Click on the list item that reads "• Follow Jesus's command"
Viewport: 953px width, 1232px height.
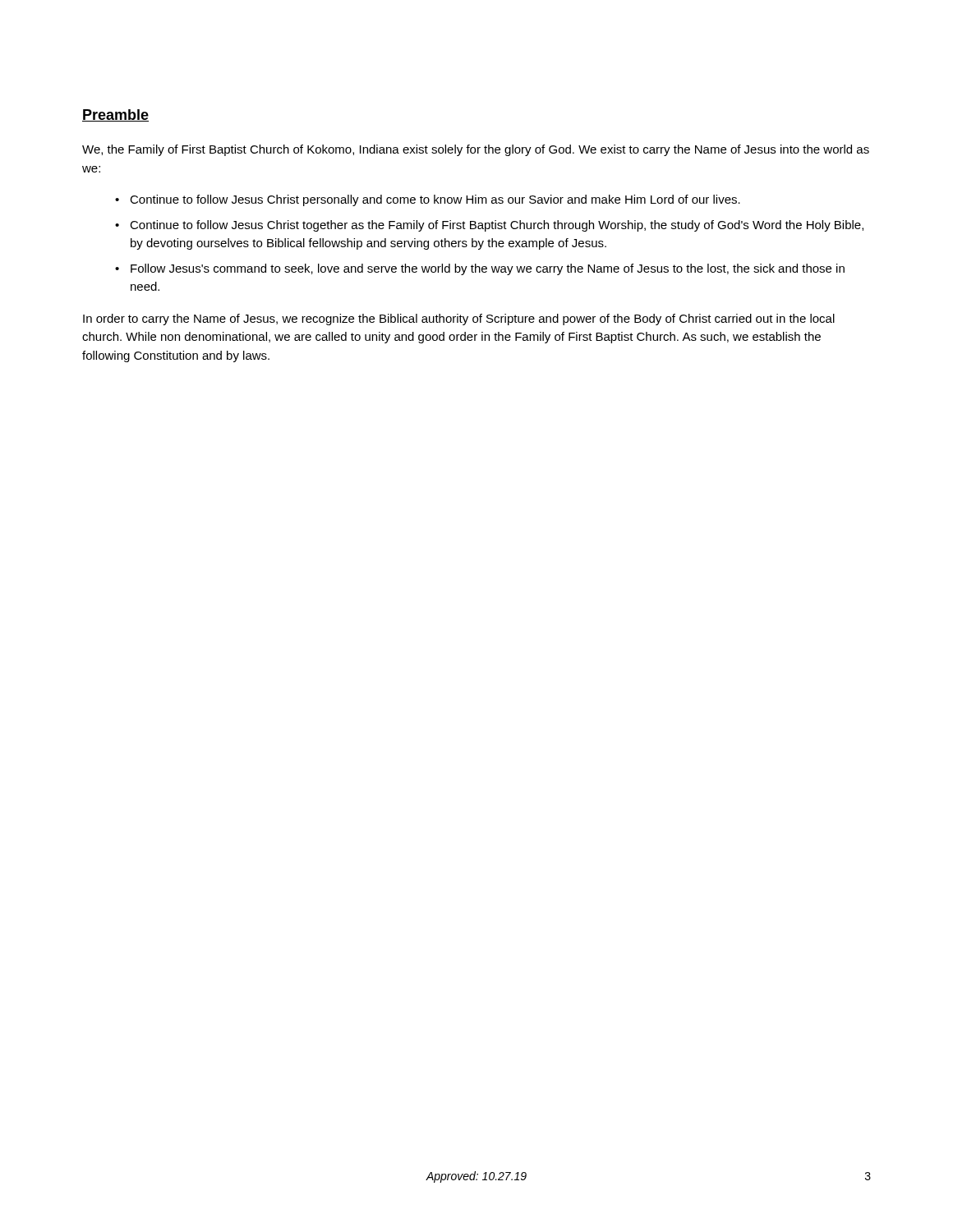[x=493, y=278]
